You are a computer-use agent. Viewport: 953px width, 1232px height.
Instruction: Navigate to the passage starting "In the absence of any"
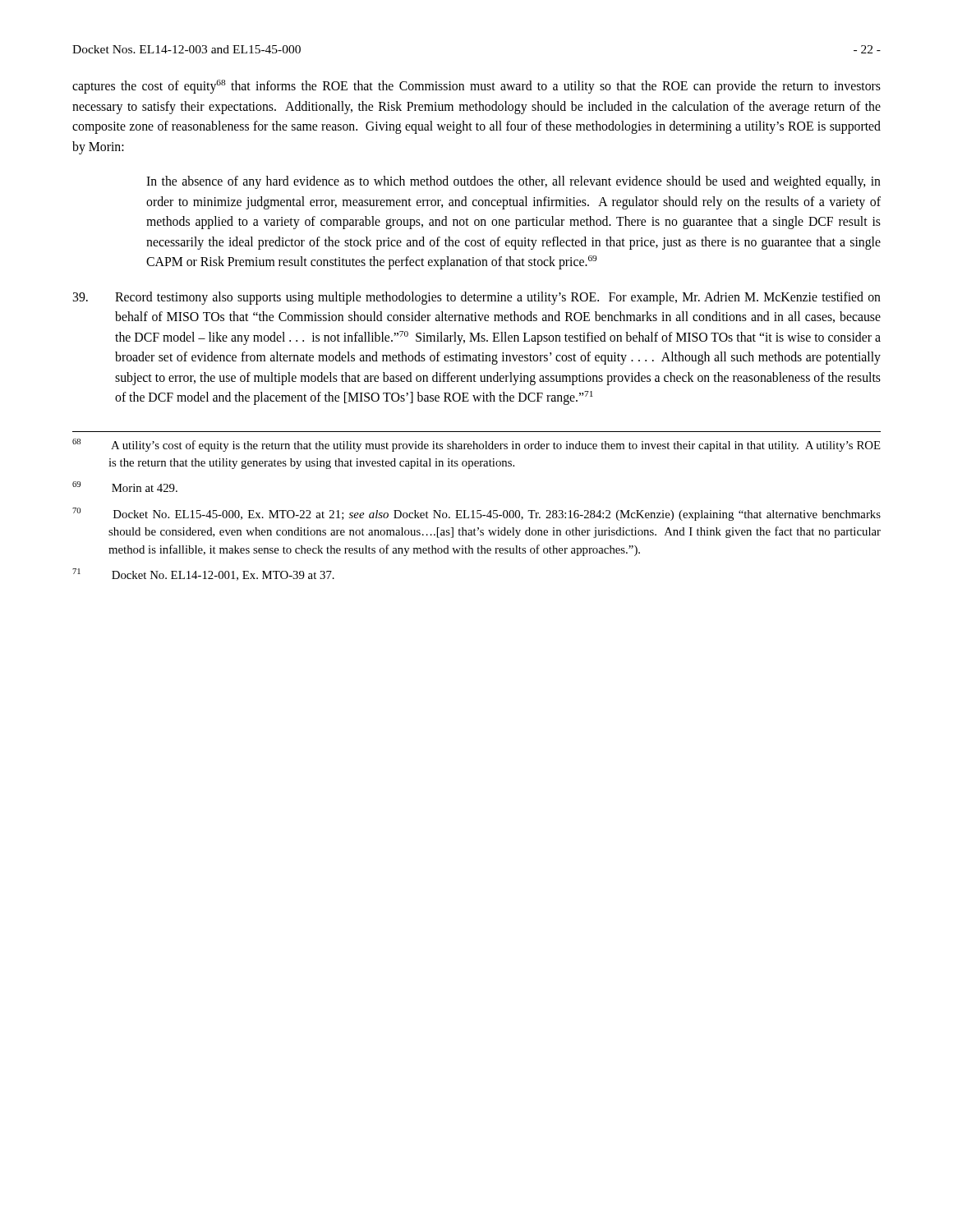(513, 222)
